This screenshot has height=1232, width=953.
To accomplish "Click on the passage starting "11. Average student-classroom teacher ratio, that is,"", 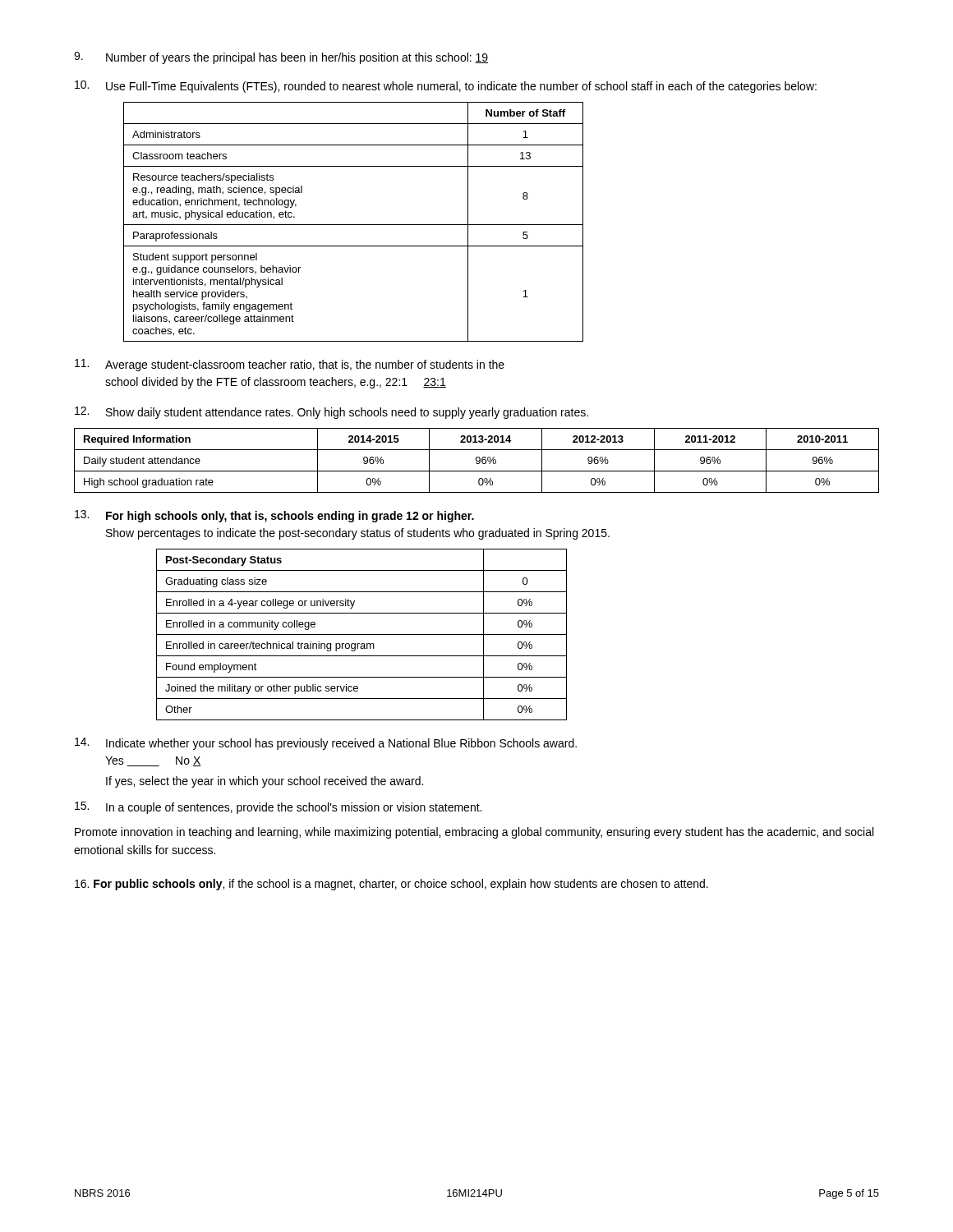I will 289,374.
